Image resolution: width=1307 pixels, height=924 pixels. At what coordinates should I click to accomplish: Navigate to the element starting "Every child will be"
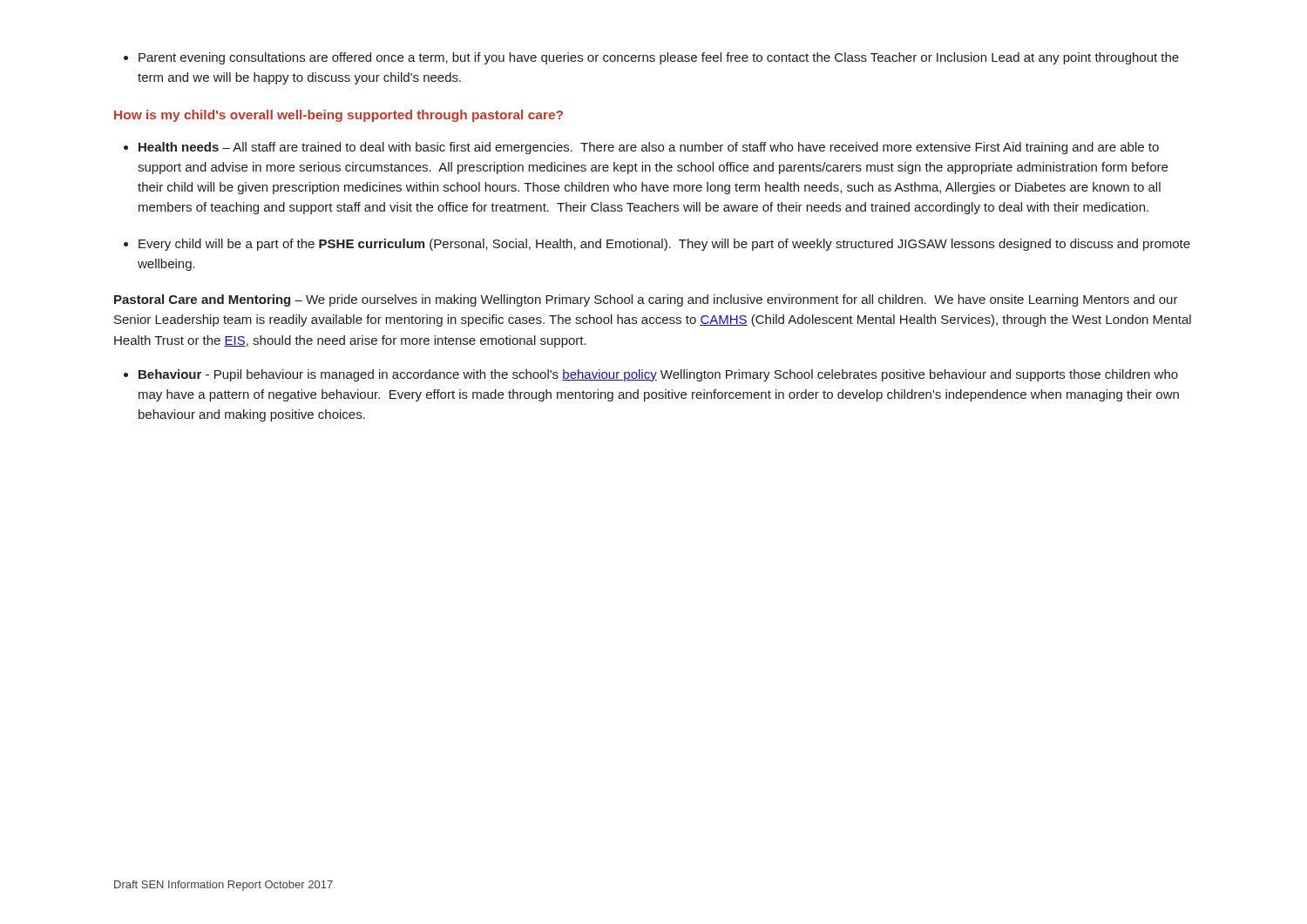pyautogui.click(x=664, y=253)
